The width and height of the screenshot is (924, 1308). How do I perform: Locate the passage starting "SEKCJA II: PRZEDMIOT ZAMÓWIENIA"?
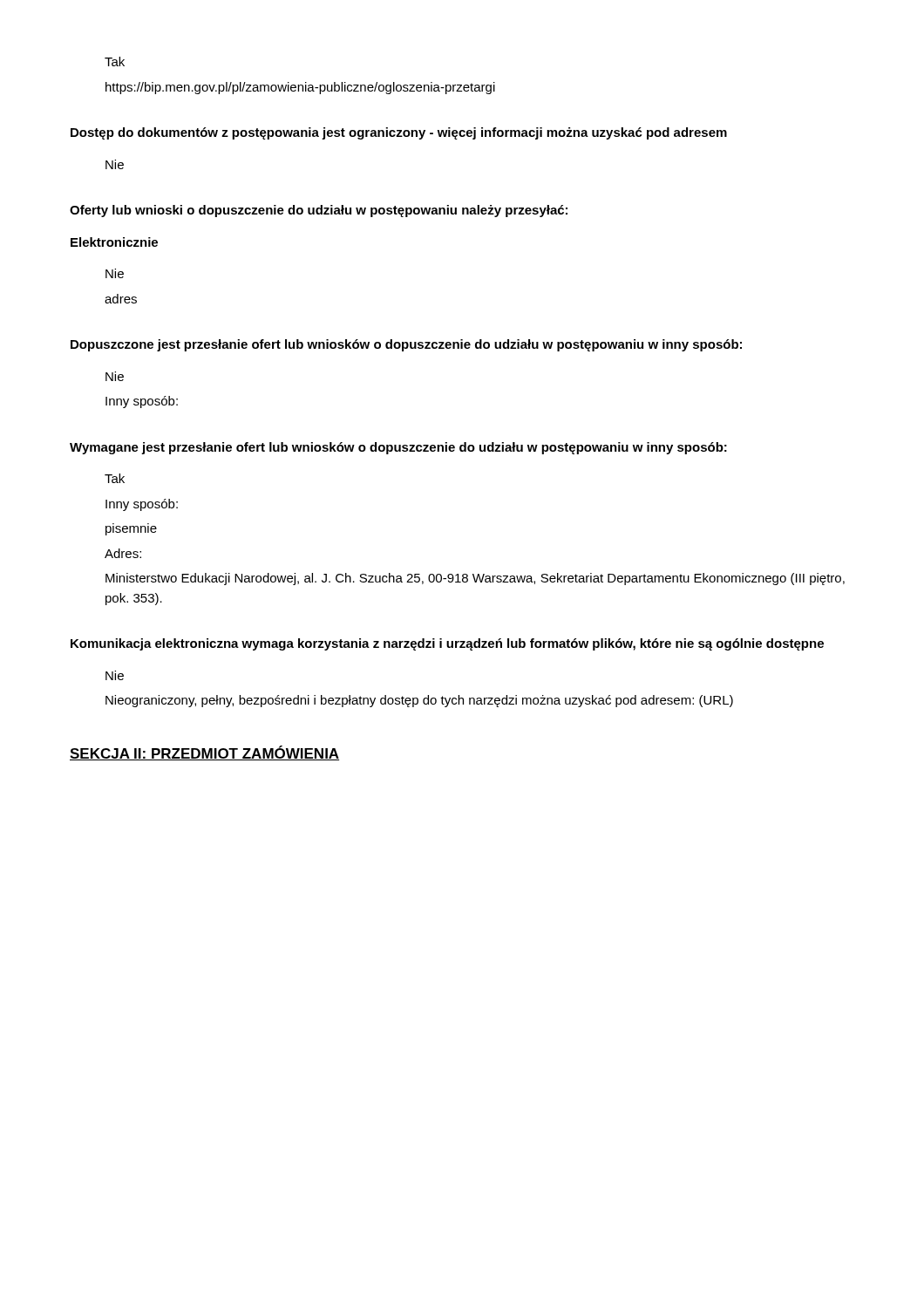(x=204, y=753)
